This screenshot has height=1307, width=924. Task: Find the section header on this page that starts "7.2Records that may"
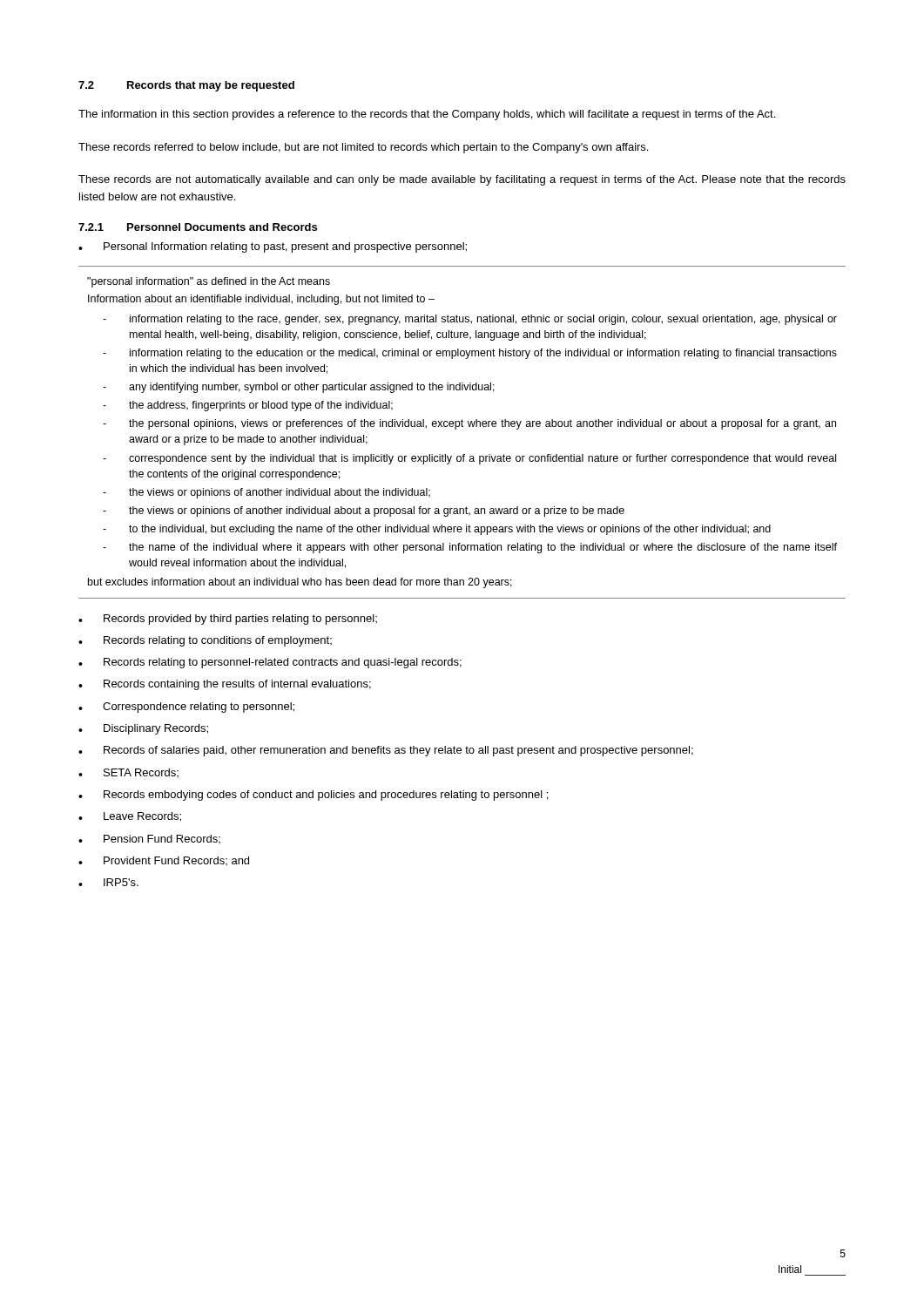click(x=187, y=85)
